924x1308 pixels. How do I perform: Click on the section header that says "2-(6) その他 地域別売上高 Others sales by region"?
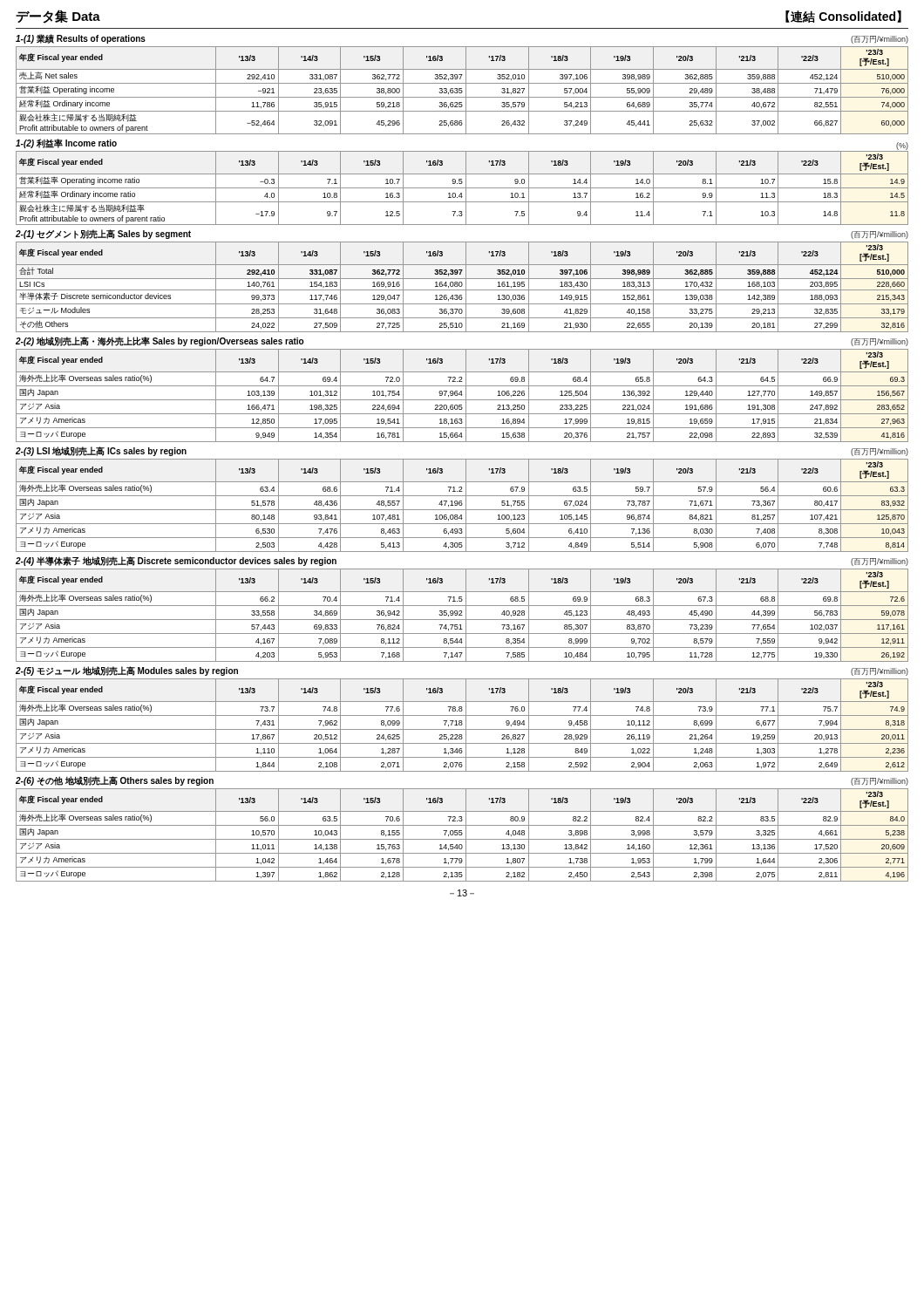coord(462,781)
